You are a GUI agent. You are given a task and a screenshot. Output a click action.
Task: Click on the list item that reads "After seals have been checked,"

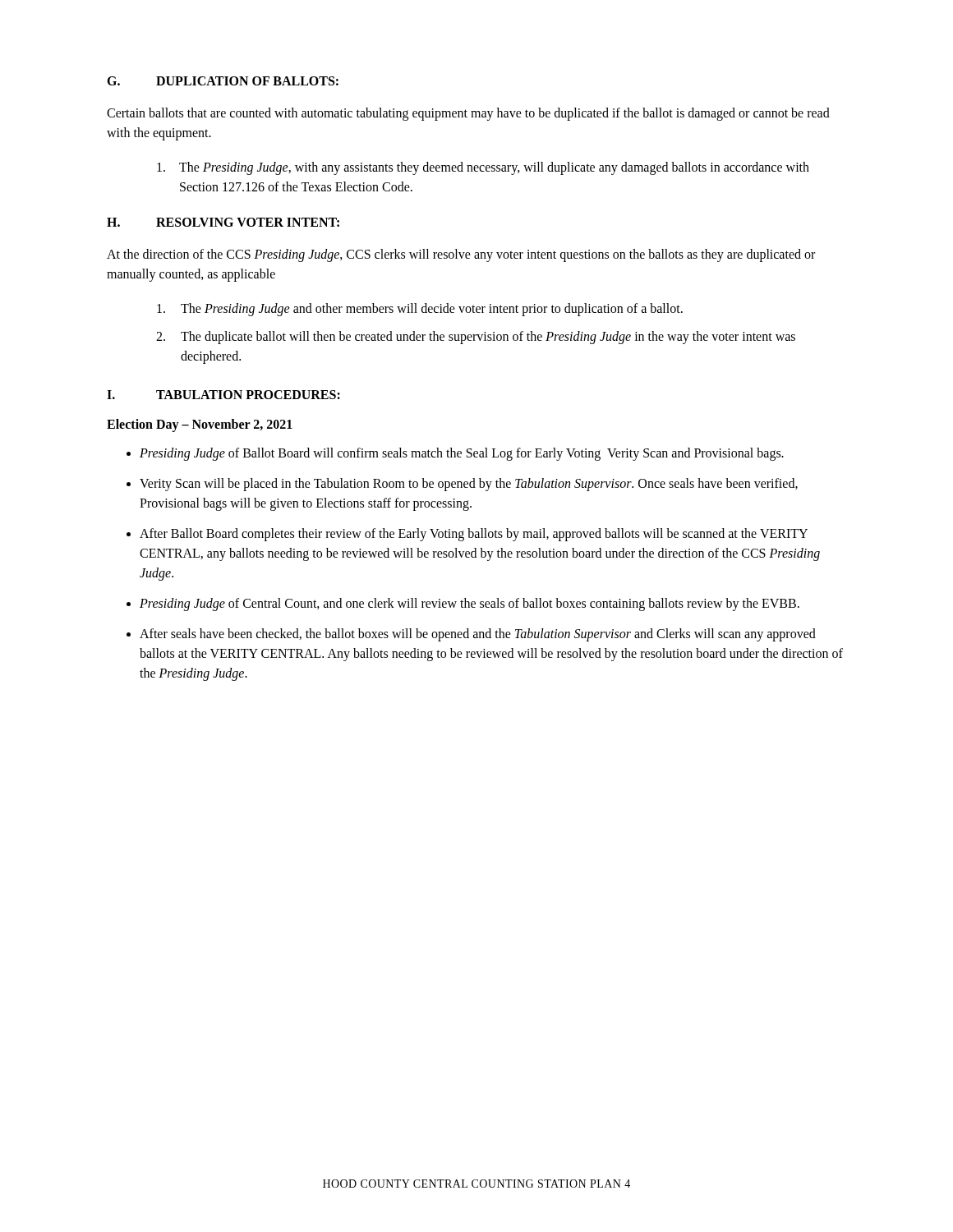pos(491,653)
